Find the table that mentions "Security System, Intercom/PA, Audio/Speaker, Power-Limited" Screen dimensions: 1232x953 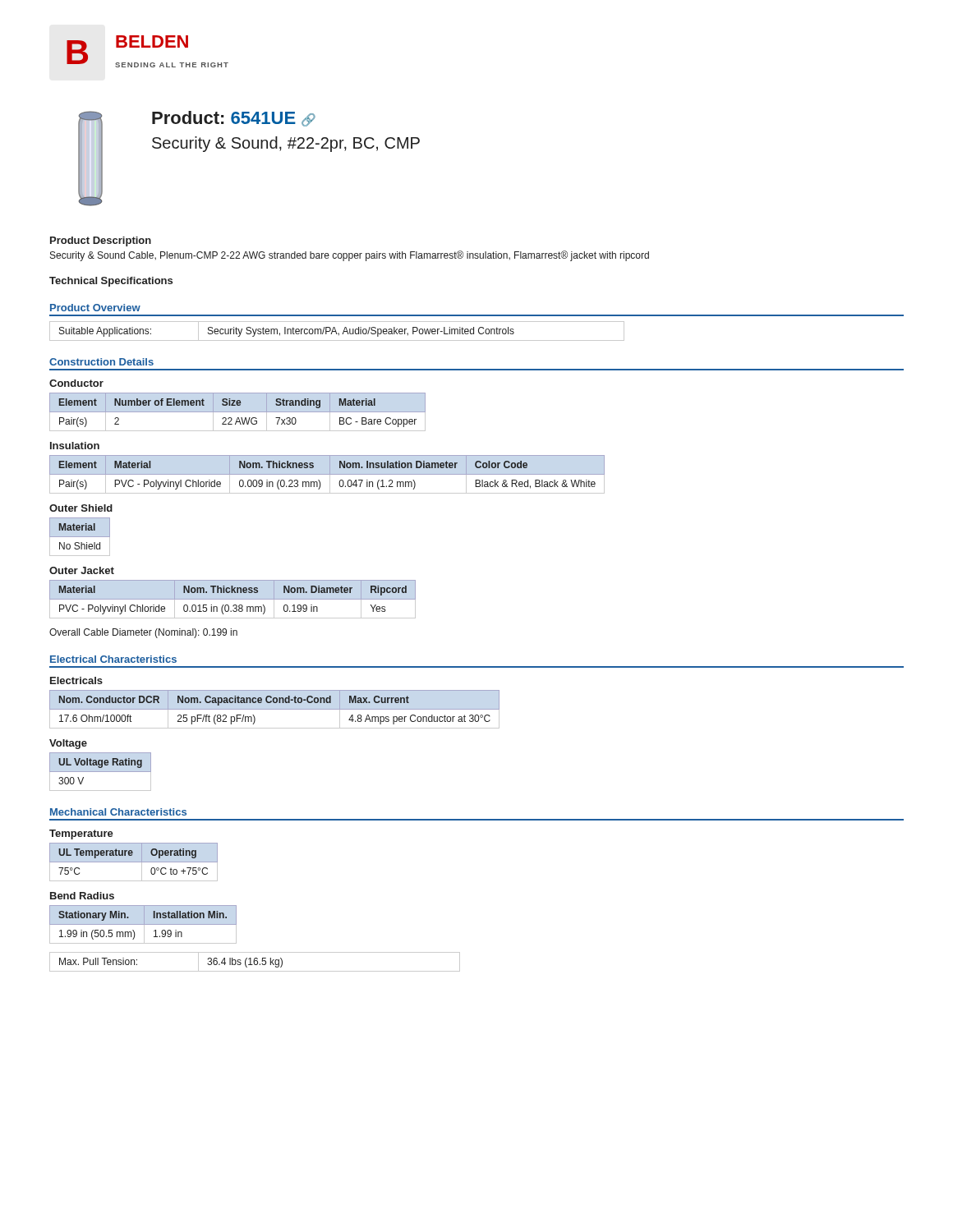[476, 331]
